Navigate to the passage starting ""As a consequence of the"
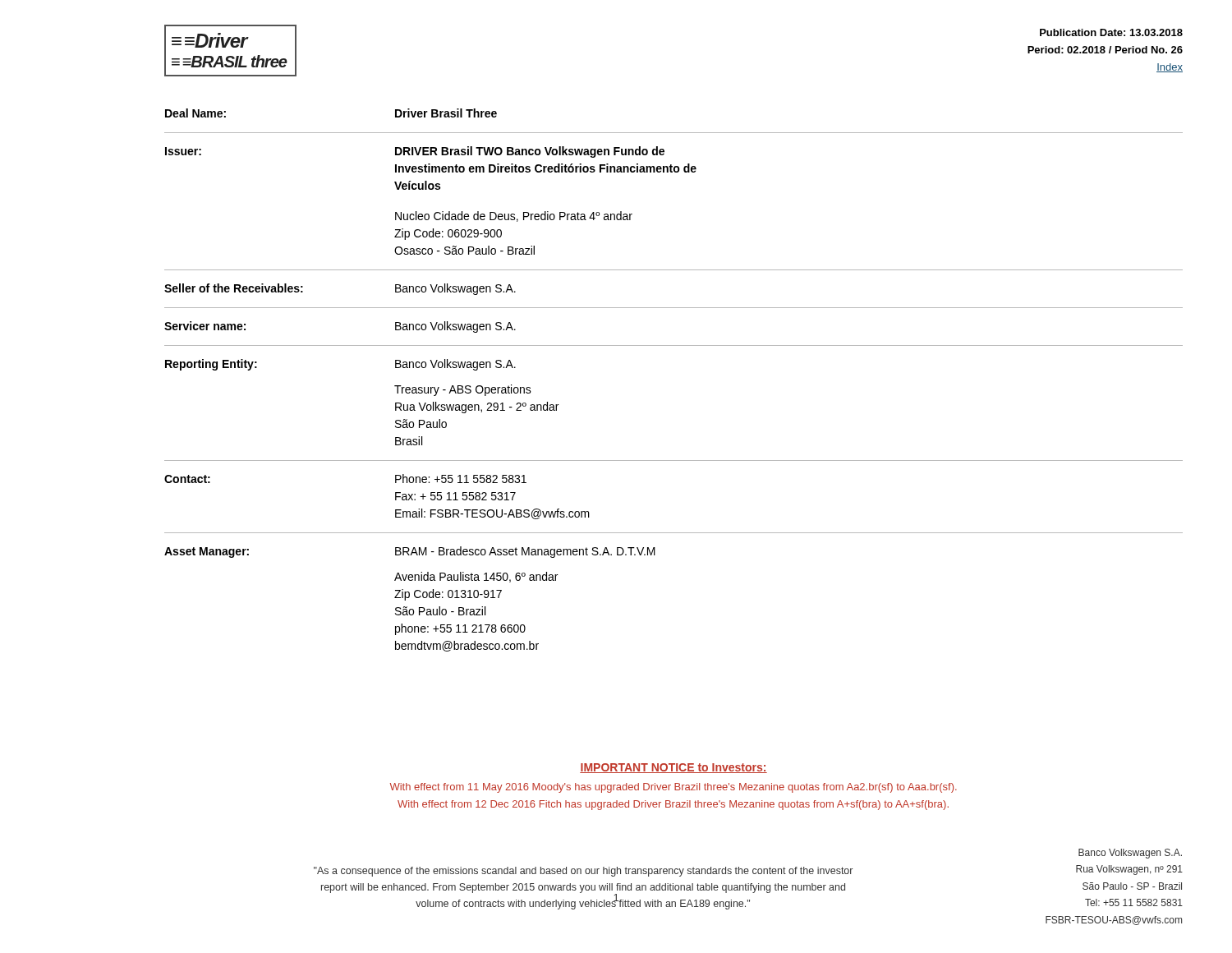The height and width of the screenshot is (953, 1232). [583, 887]
